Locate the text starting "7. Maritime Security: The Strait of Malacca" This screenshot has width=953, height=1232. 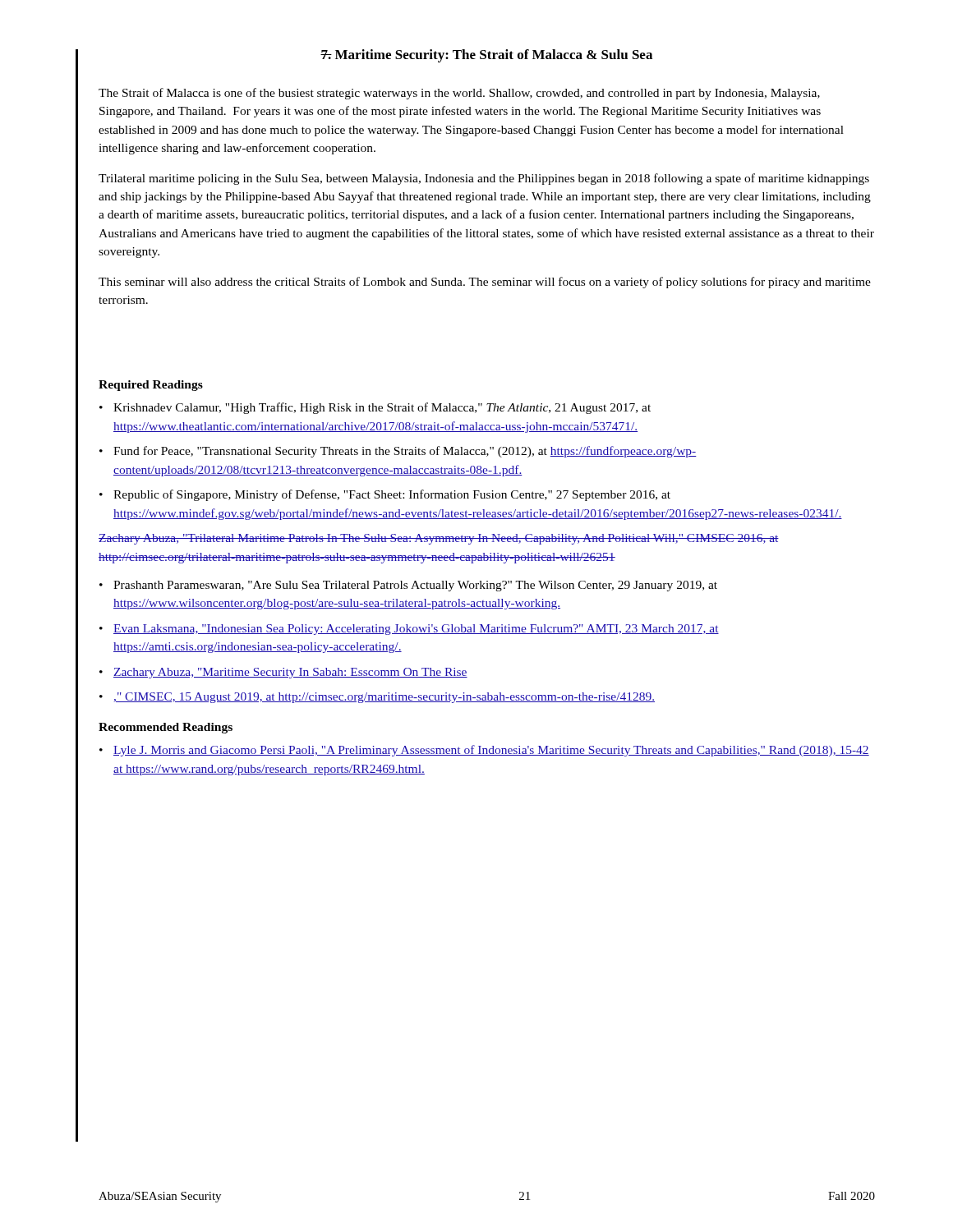tap(487, 55)
